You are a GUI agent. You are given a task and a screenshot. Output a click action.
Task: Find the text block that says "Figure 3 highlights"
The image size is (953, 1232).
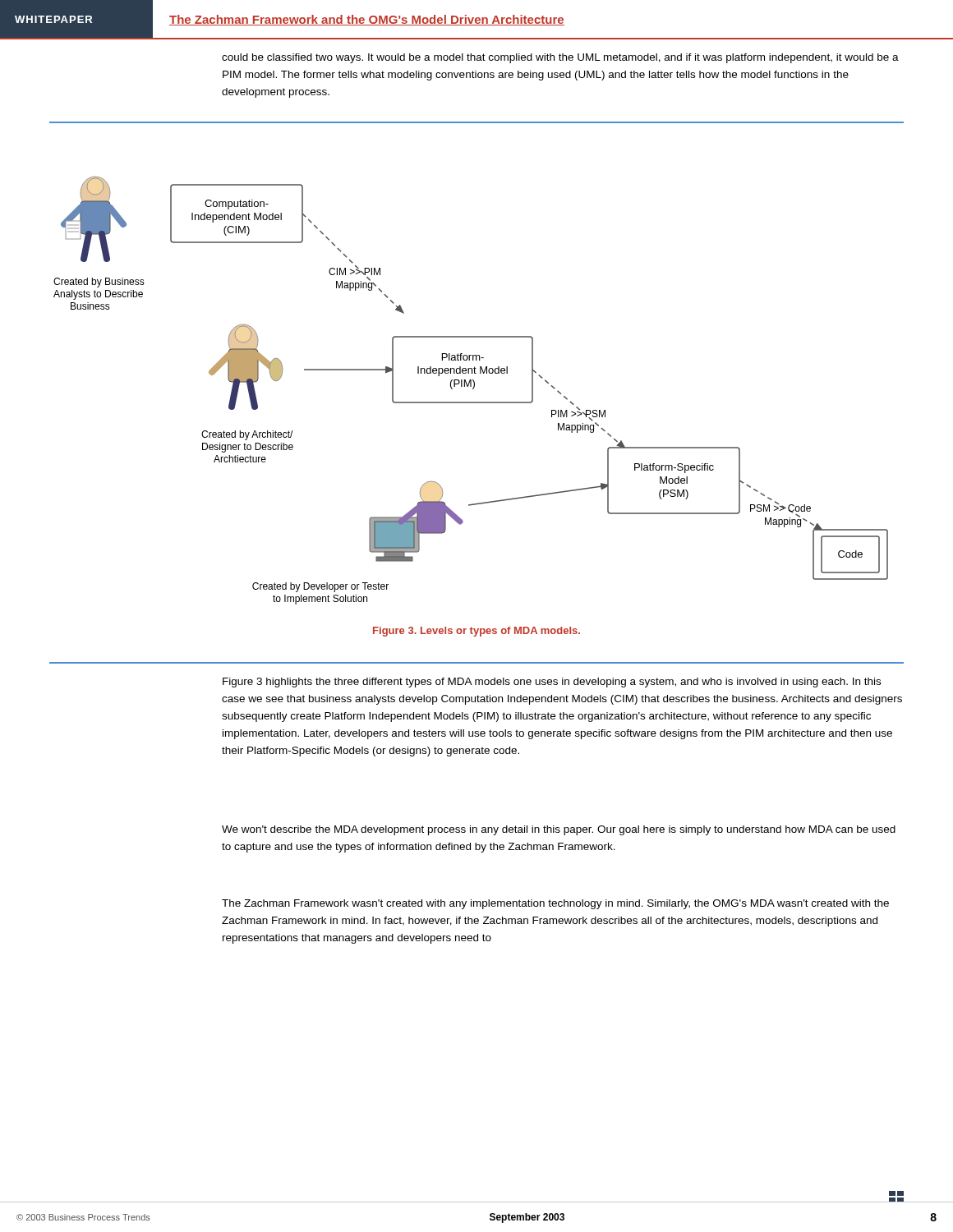tap(562, 716)
